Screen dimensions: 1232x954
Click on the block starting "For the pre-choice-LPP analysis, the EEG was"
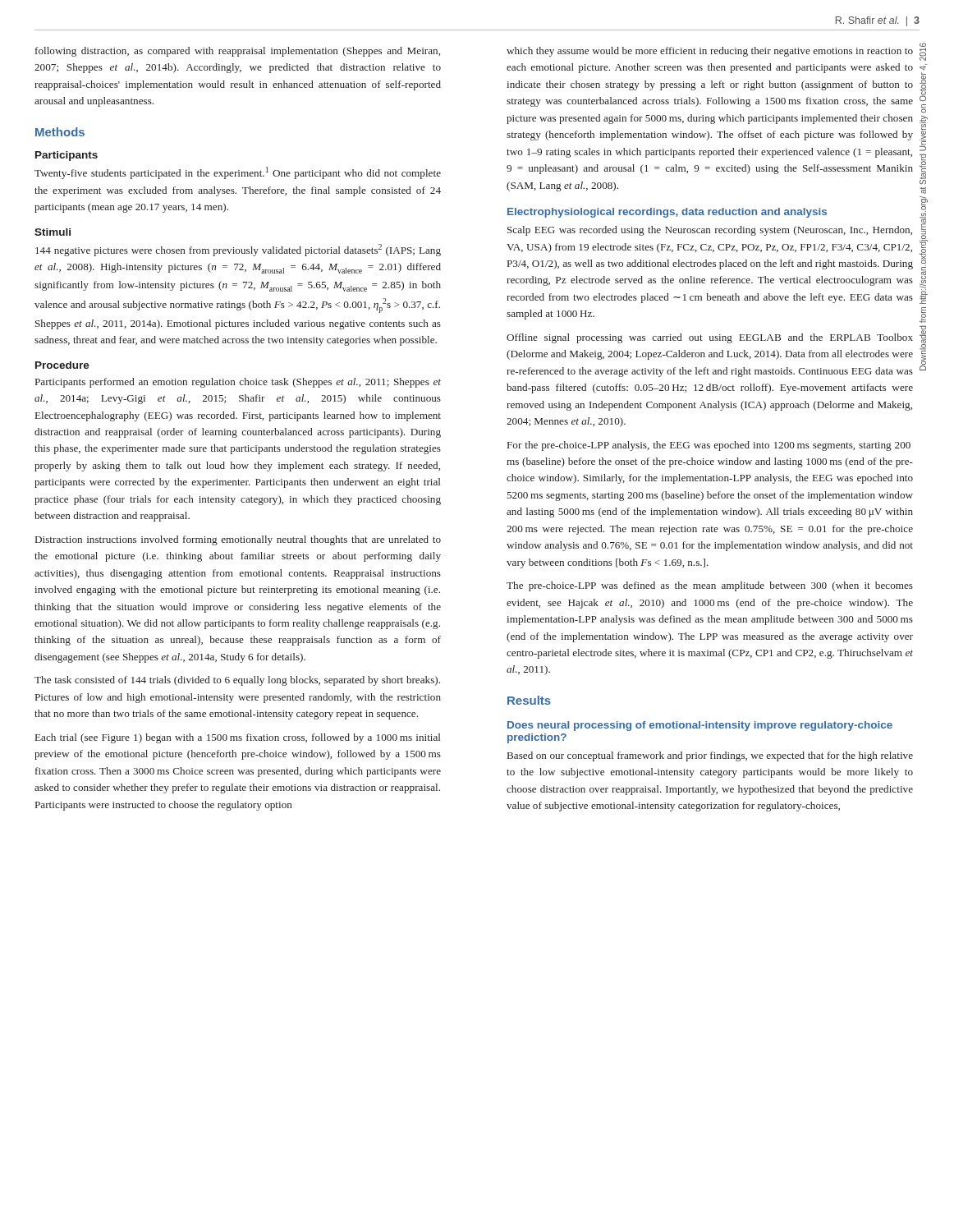point(710,503)
